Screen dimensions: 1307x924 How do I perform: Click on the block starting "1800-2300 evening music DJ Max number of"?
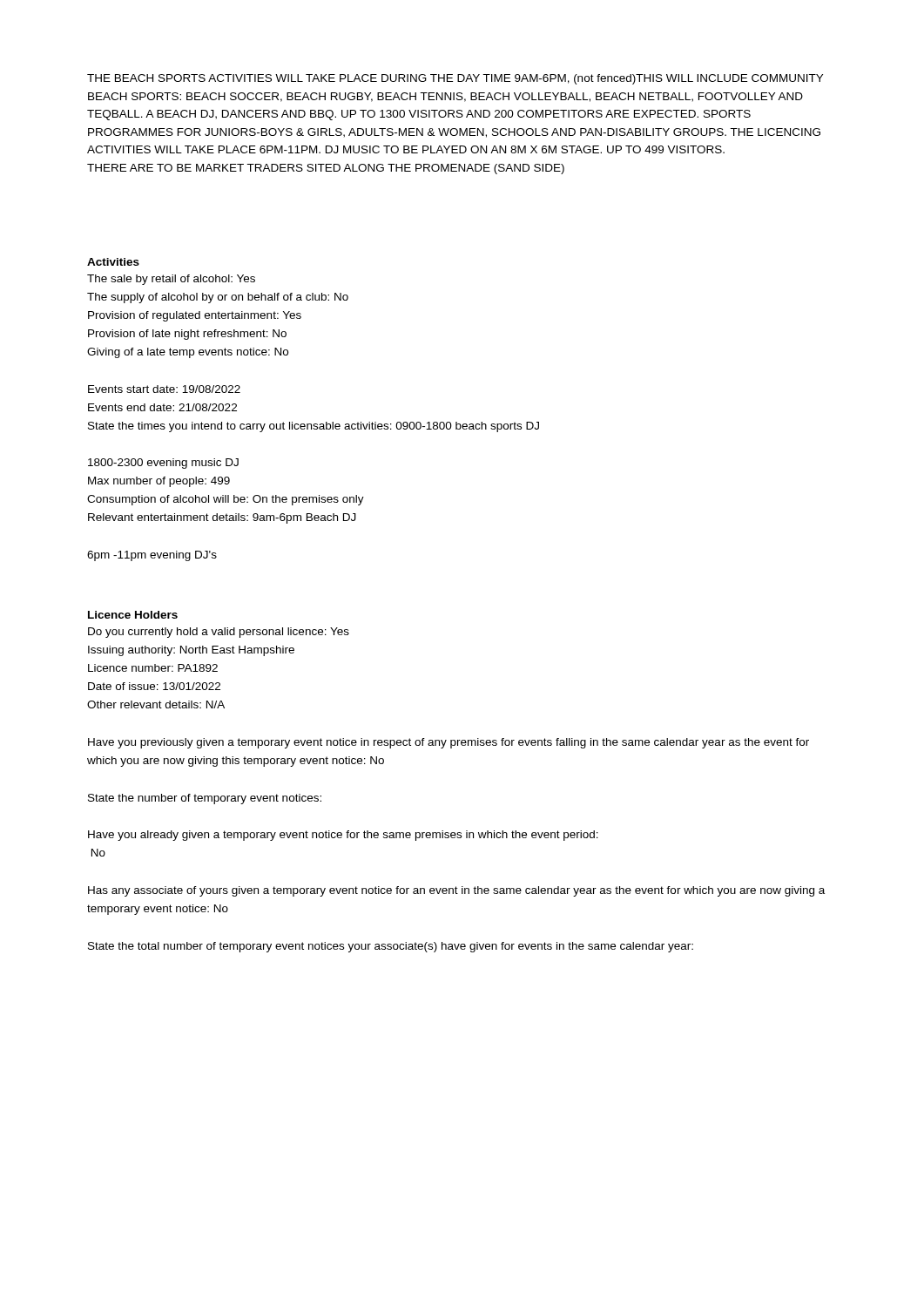click(x=225, y=490)
